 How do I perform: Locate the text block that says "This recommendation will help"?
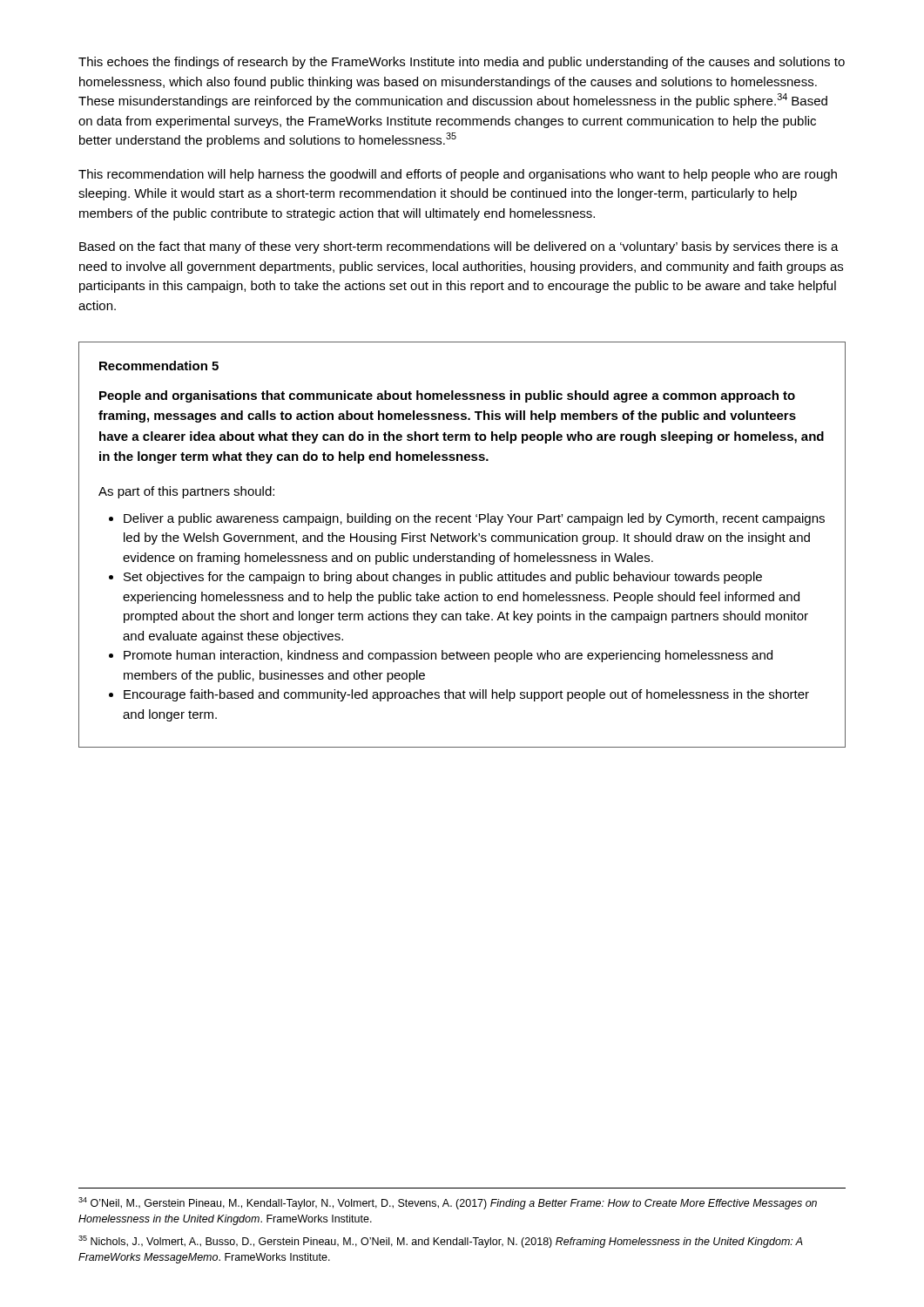click(x=462, y=194)
